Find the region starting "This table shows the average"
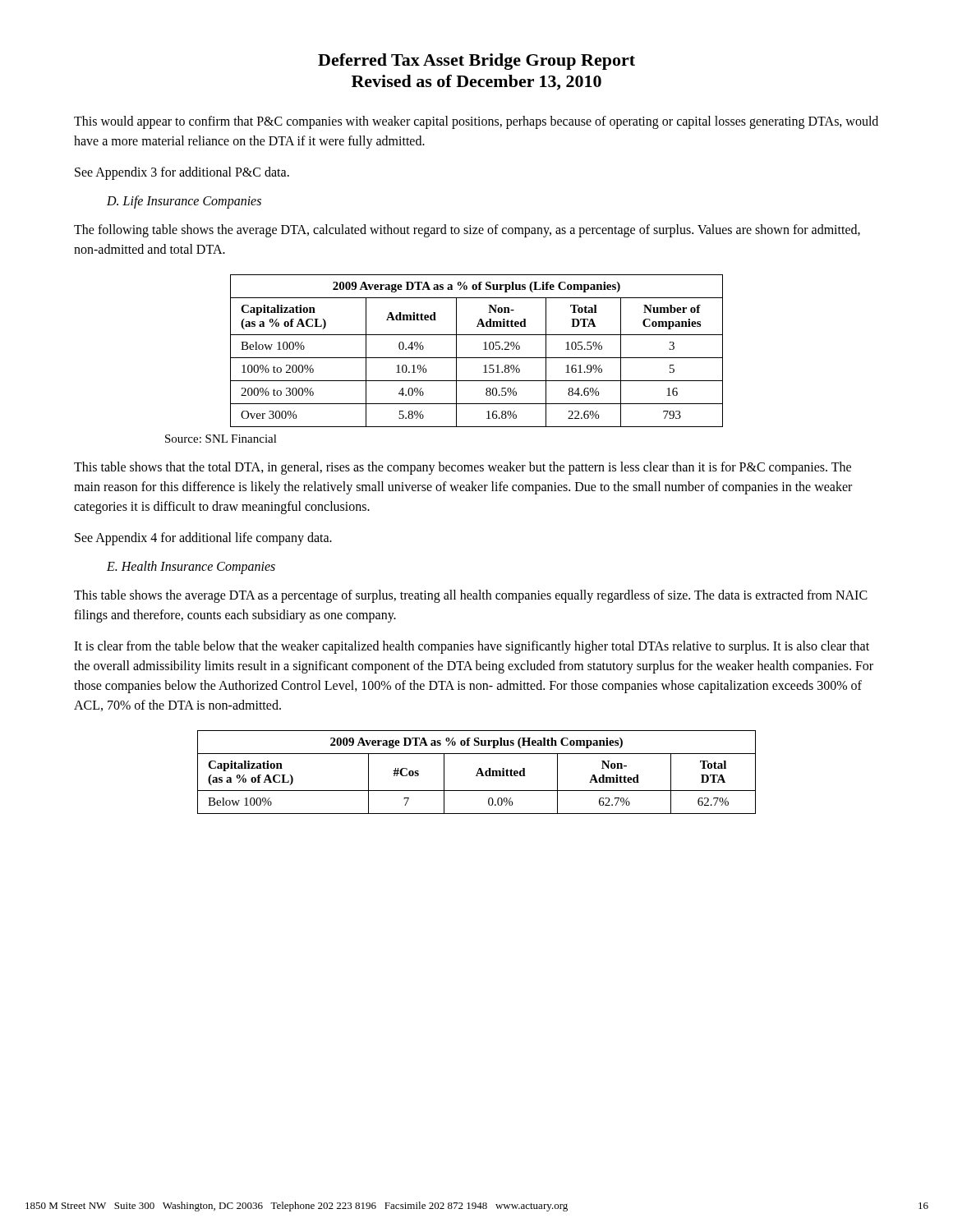The image size is (953, 1232). pos(471,605)
